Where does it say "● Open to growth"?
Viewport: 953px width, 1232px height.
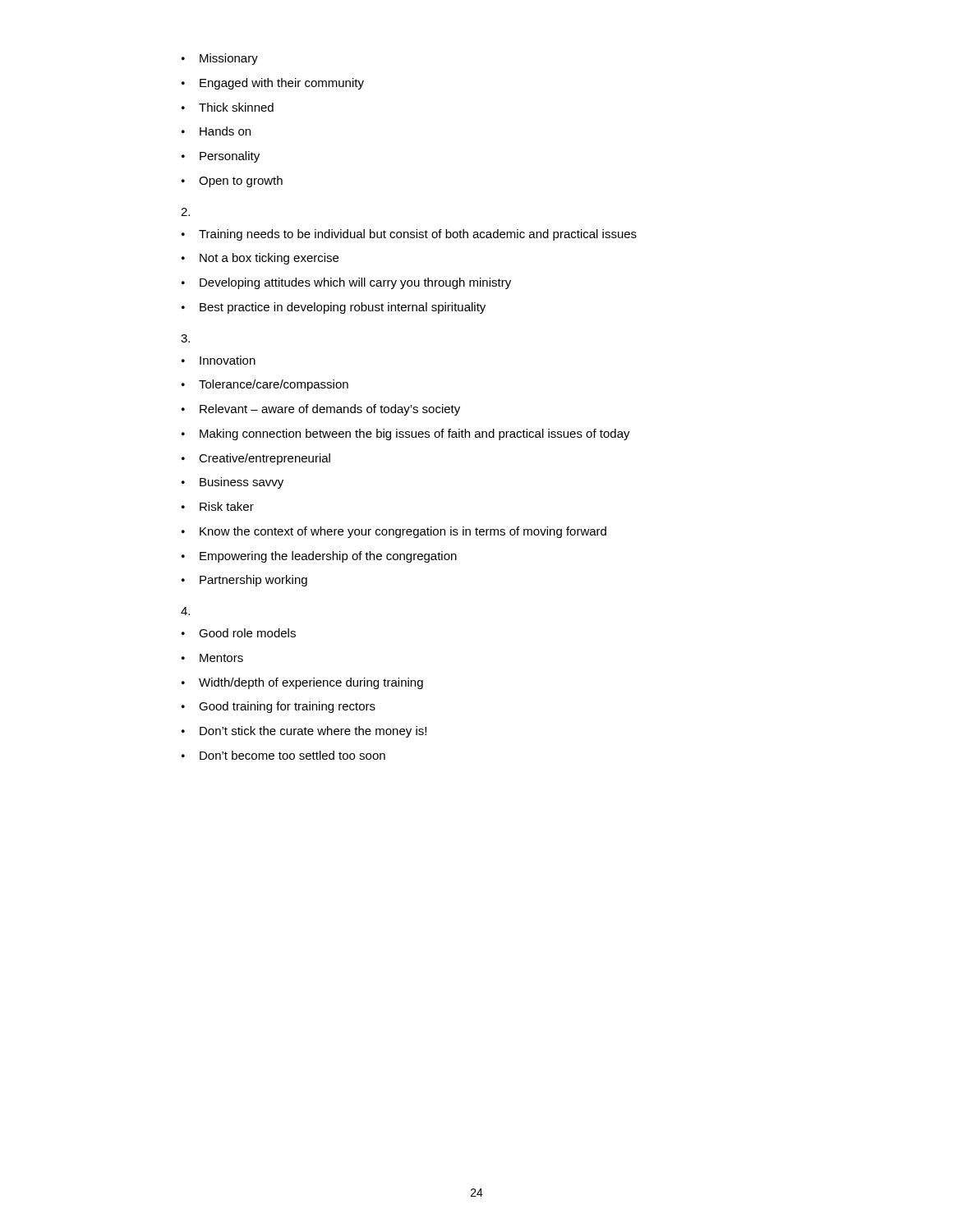232,182
